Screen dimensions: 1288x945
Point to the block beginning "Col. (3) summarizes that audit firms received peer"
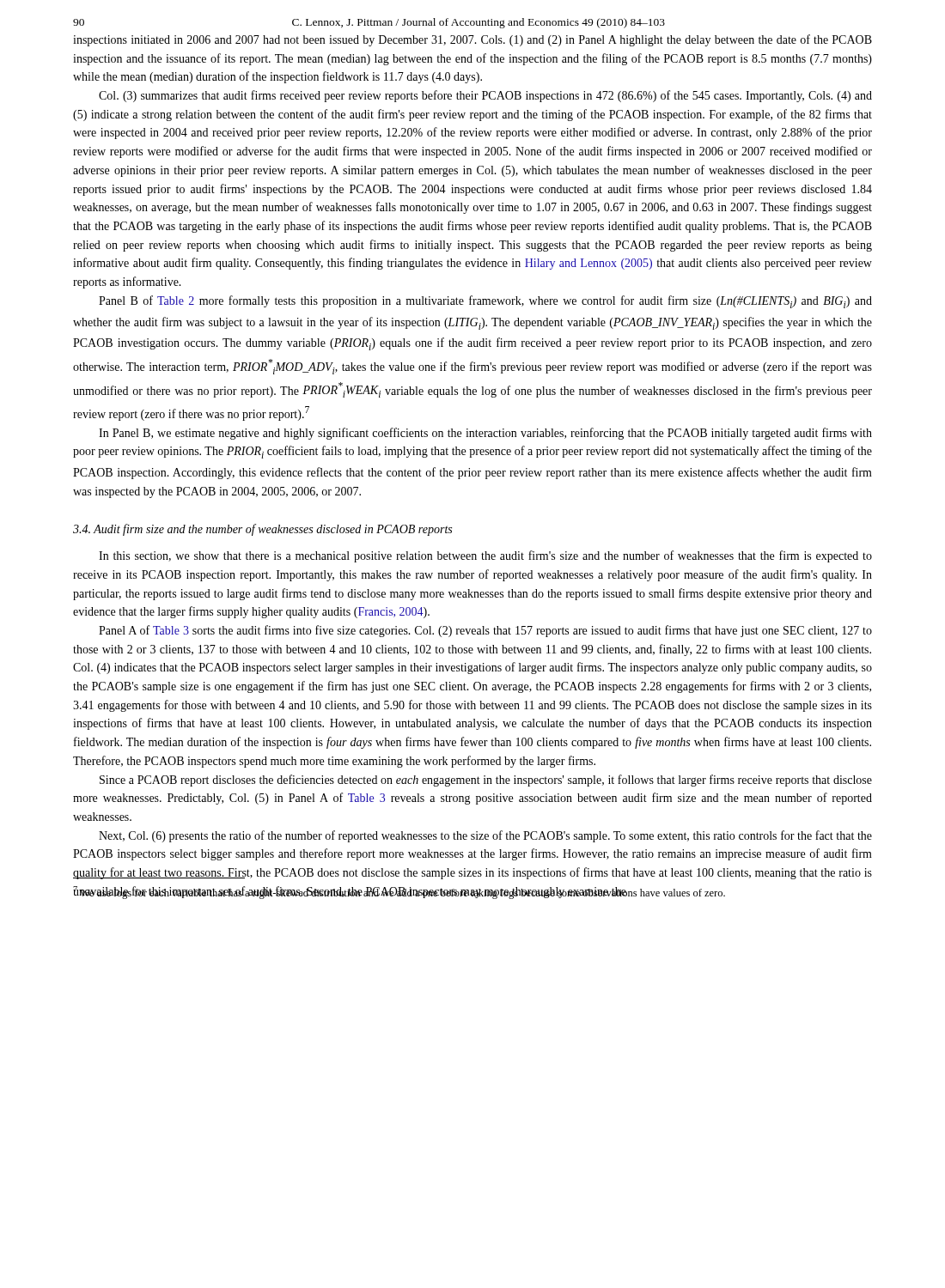point(472,189)
